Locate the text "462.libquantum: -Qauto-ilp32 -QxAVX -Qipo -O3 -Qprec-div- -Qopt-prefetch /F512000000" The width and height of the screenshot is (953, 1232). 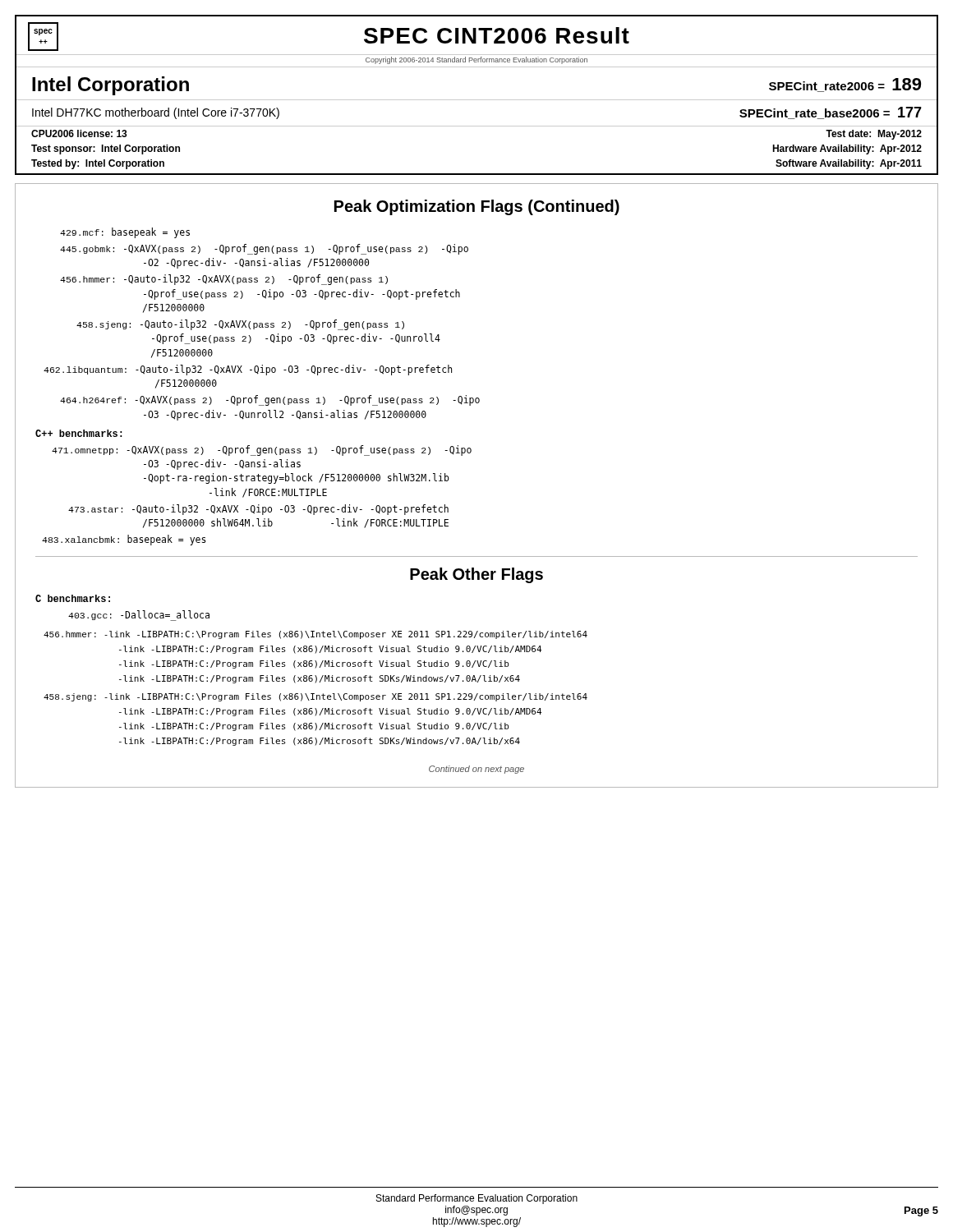(248, 378)
